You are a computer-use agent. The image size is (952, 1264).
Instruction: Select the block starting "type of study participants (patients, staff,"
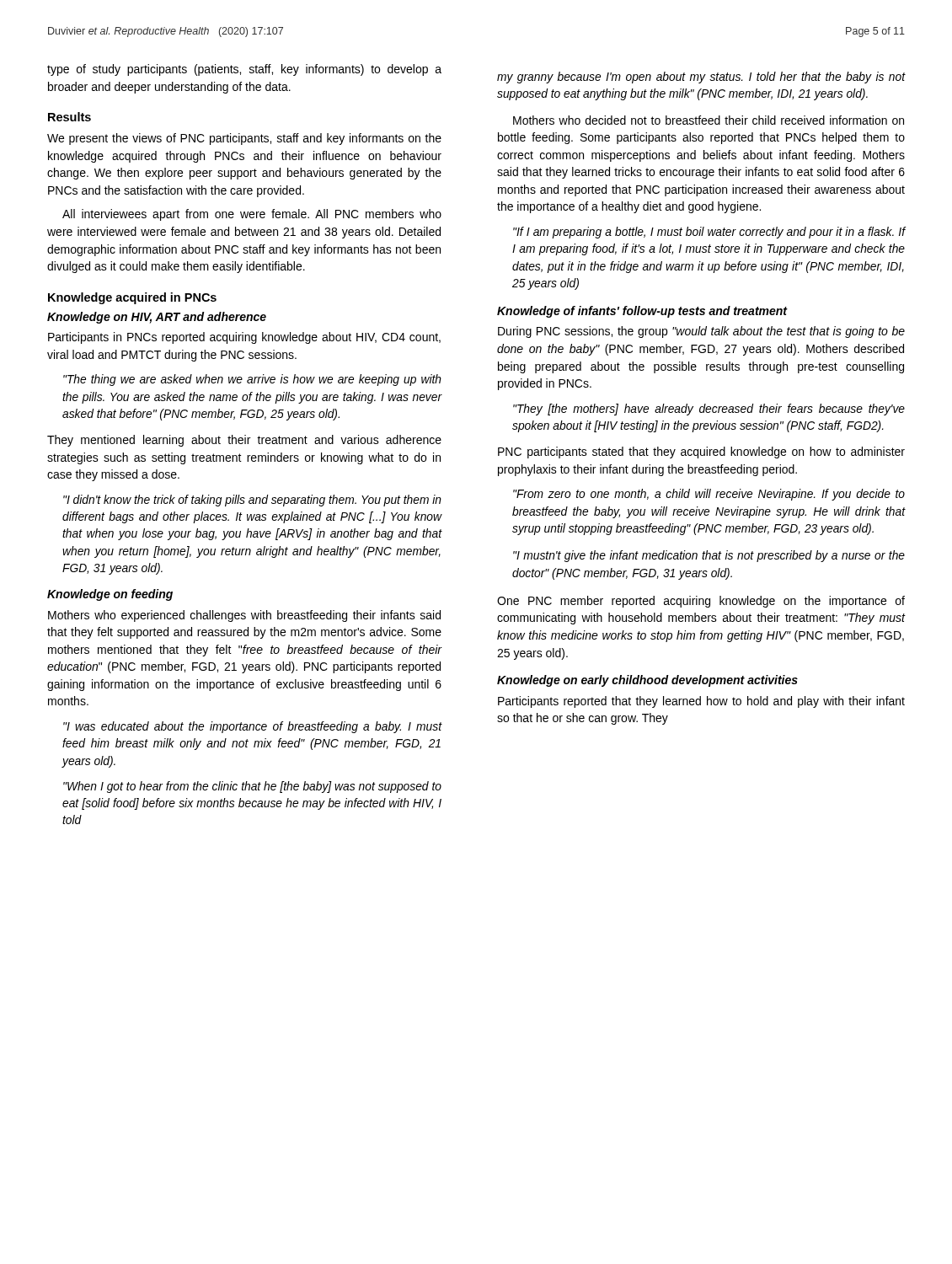(244, 78)
